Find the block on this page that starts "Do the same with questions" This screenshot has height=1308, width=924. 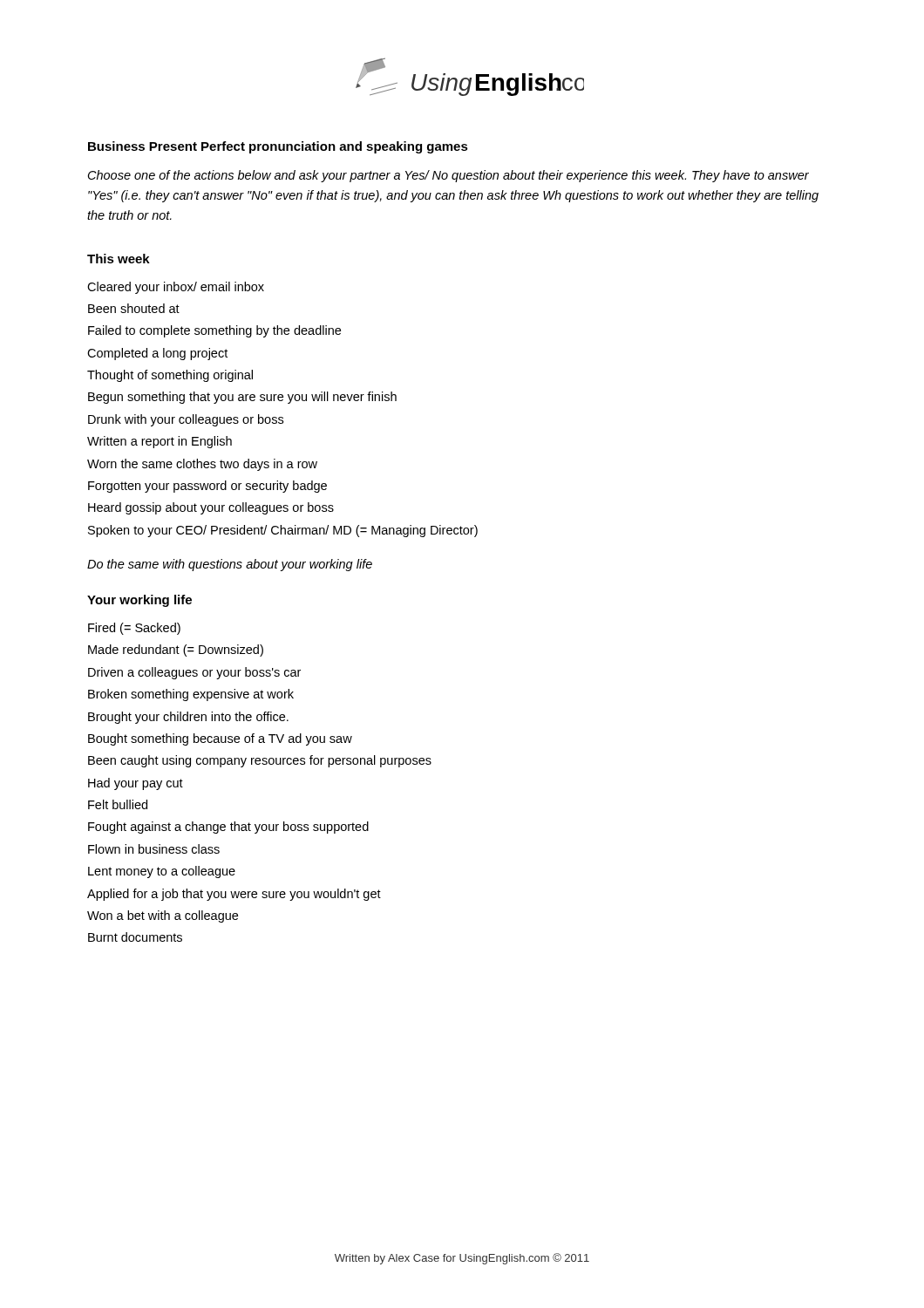point(230,564)
